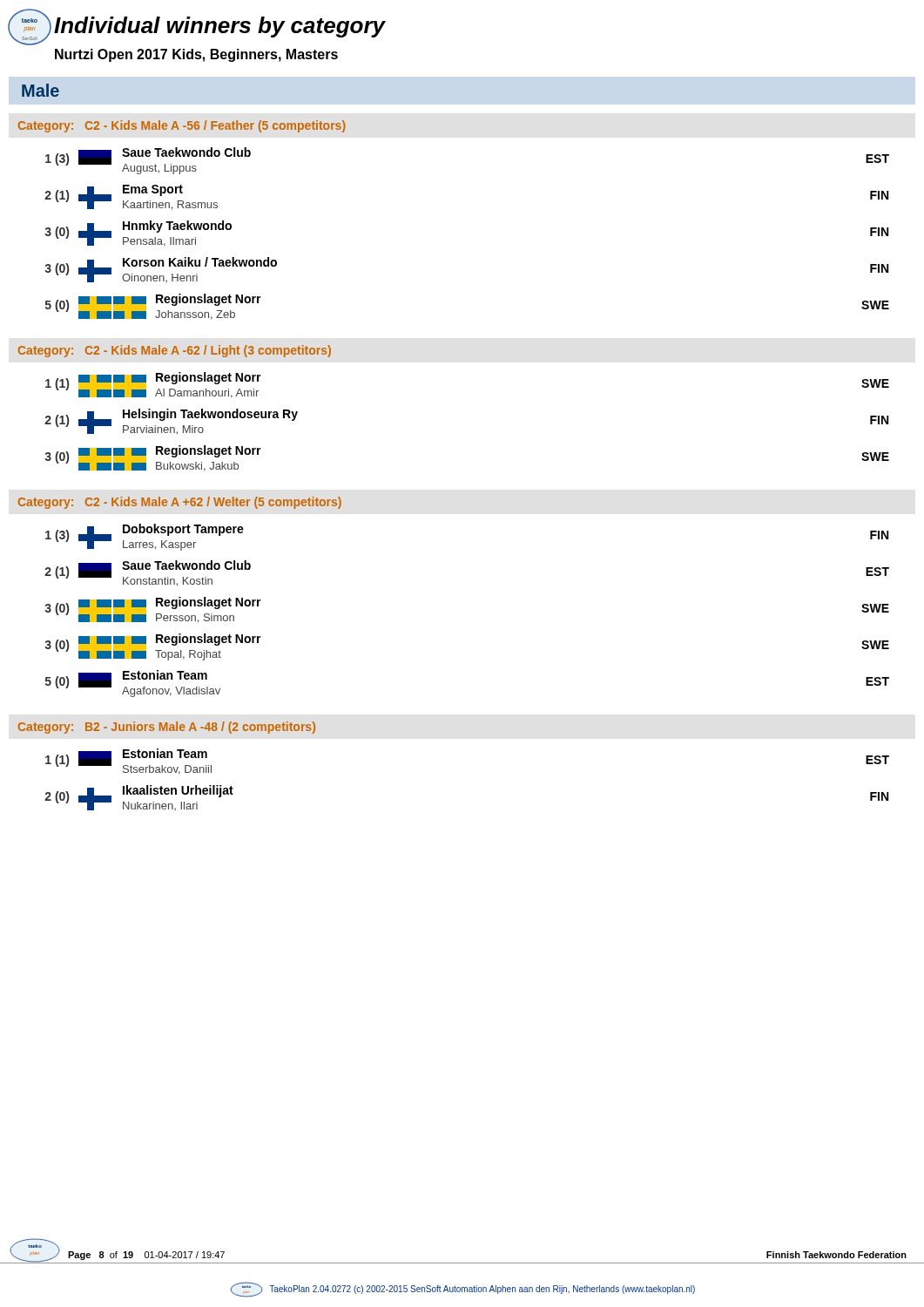Locate the passage starting "Nurtzi Open 2017 Kids, Beginners, Masters"
Viewport: 924px width, 1307px height.
click(x=196, y=54)
